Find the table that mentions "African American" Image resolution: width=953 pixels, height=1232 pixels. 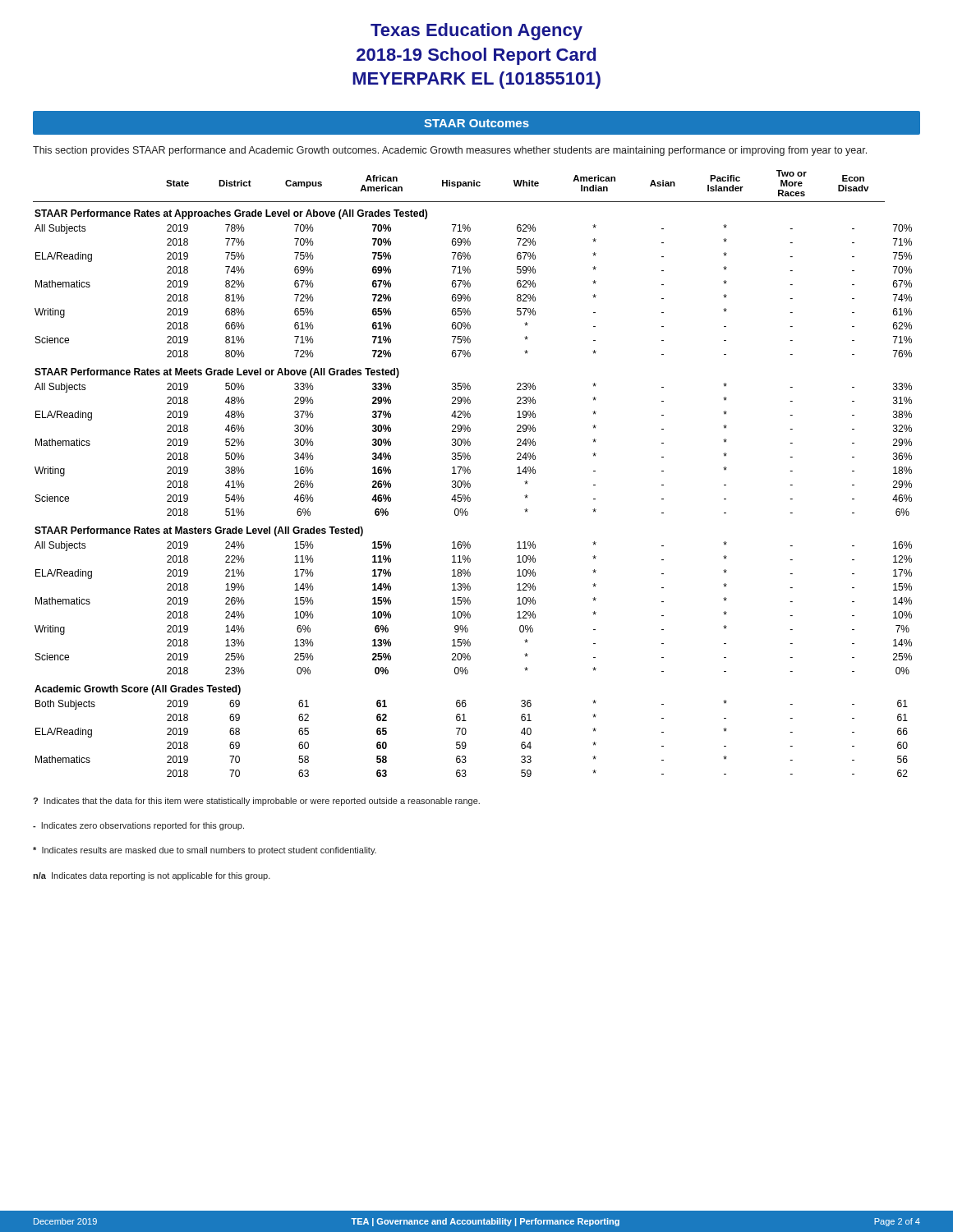[476, 473]
